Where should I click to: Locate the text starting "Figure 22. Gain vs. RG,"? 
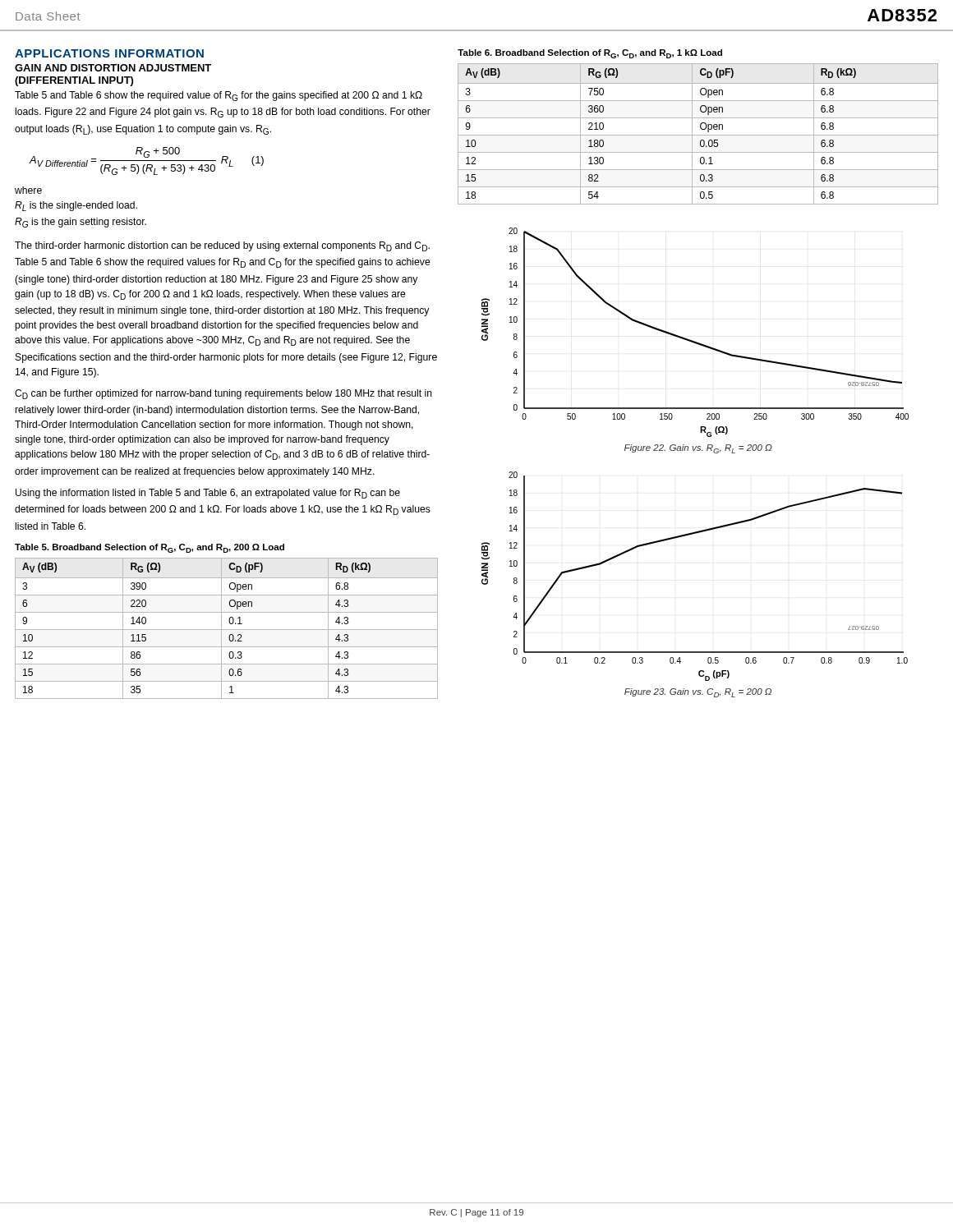click(x=698, y=449)
